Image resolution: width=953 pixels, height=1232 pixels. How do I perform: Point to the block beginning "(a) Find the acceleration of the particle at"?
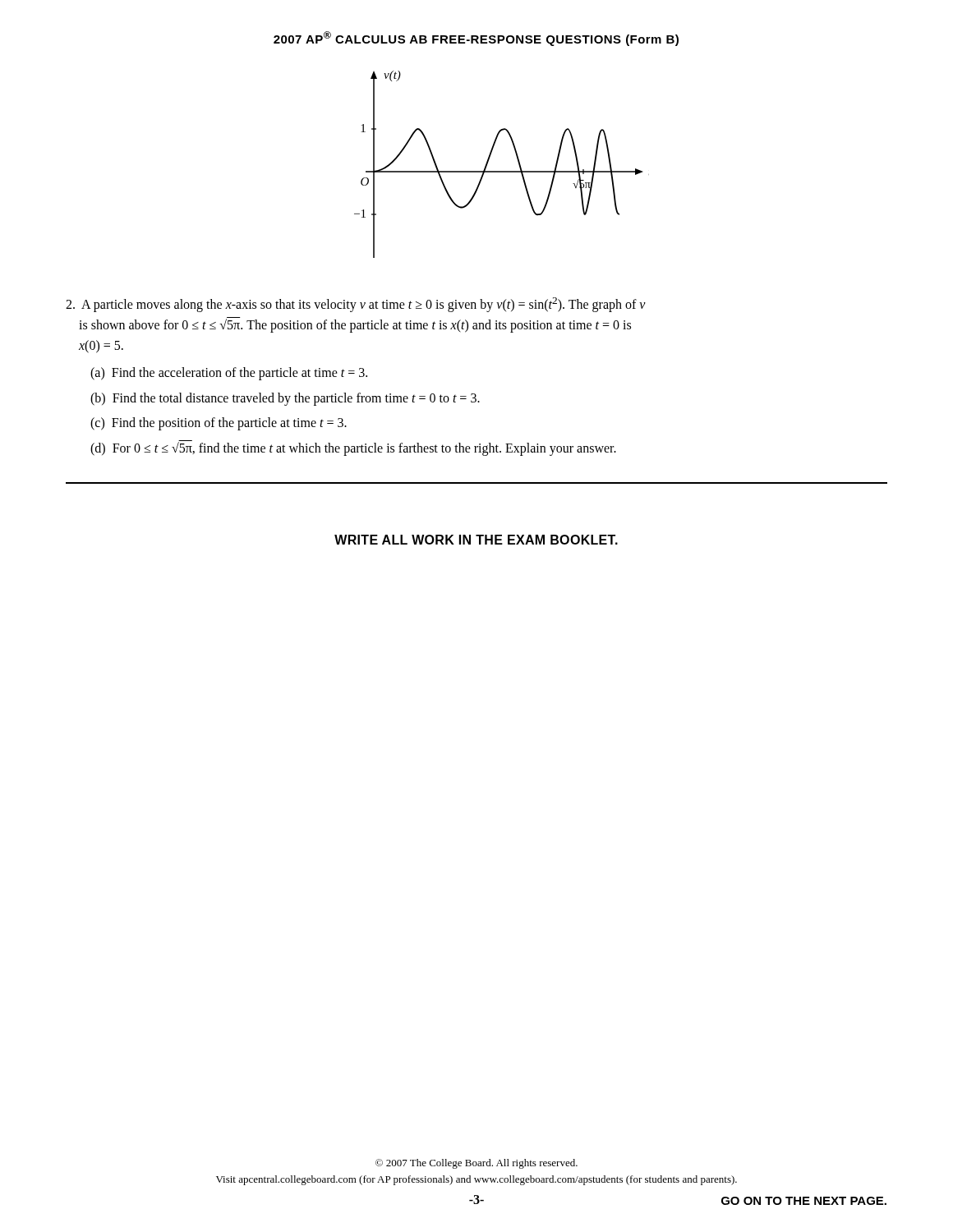point(229,372)
